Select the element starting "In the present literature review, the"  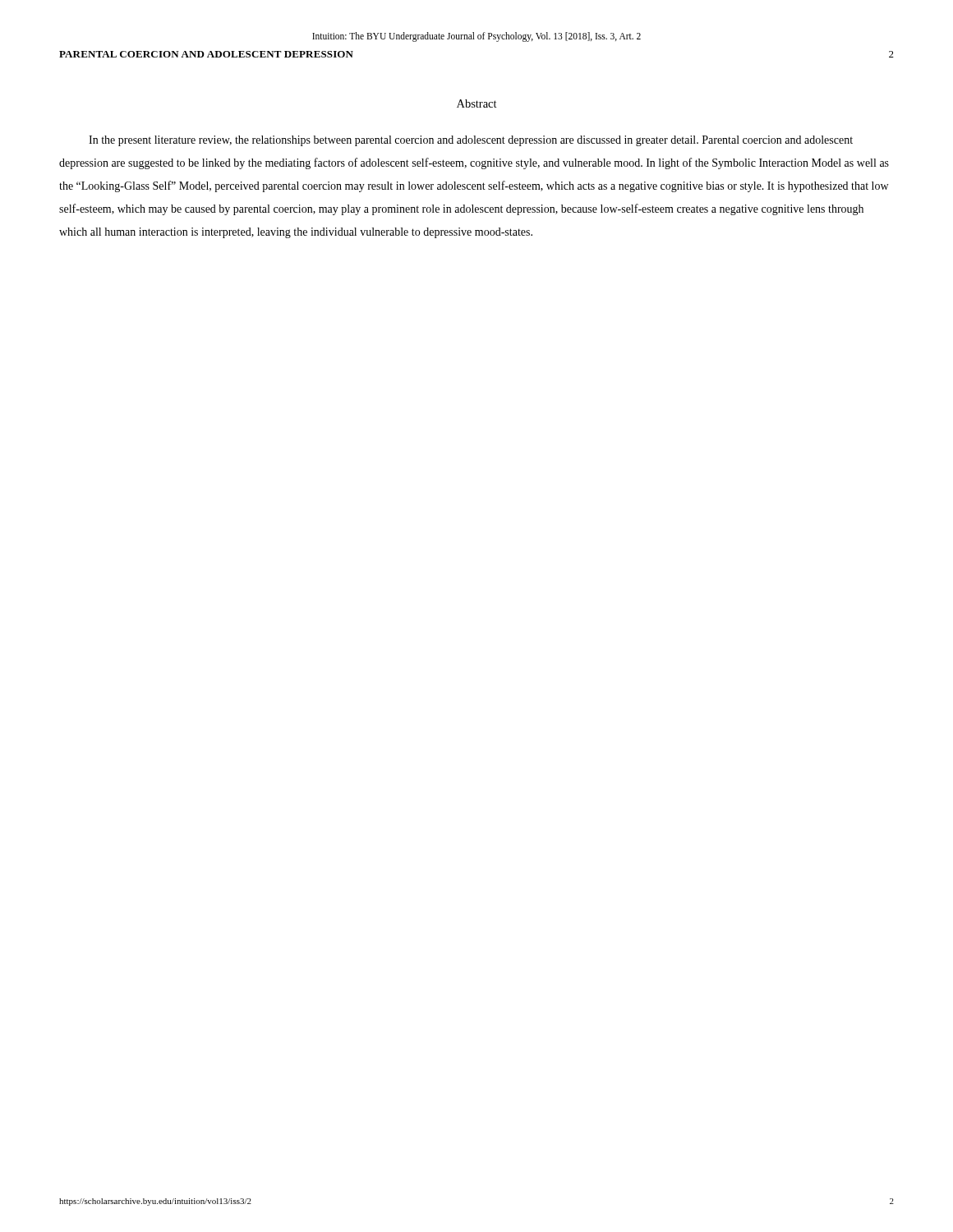click(x=474, y=186)
